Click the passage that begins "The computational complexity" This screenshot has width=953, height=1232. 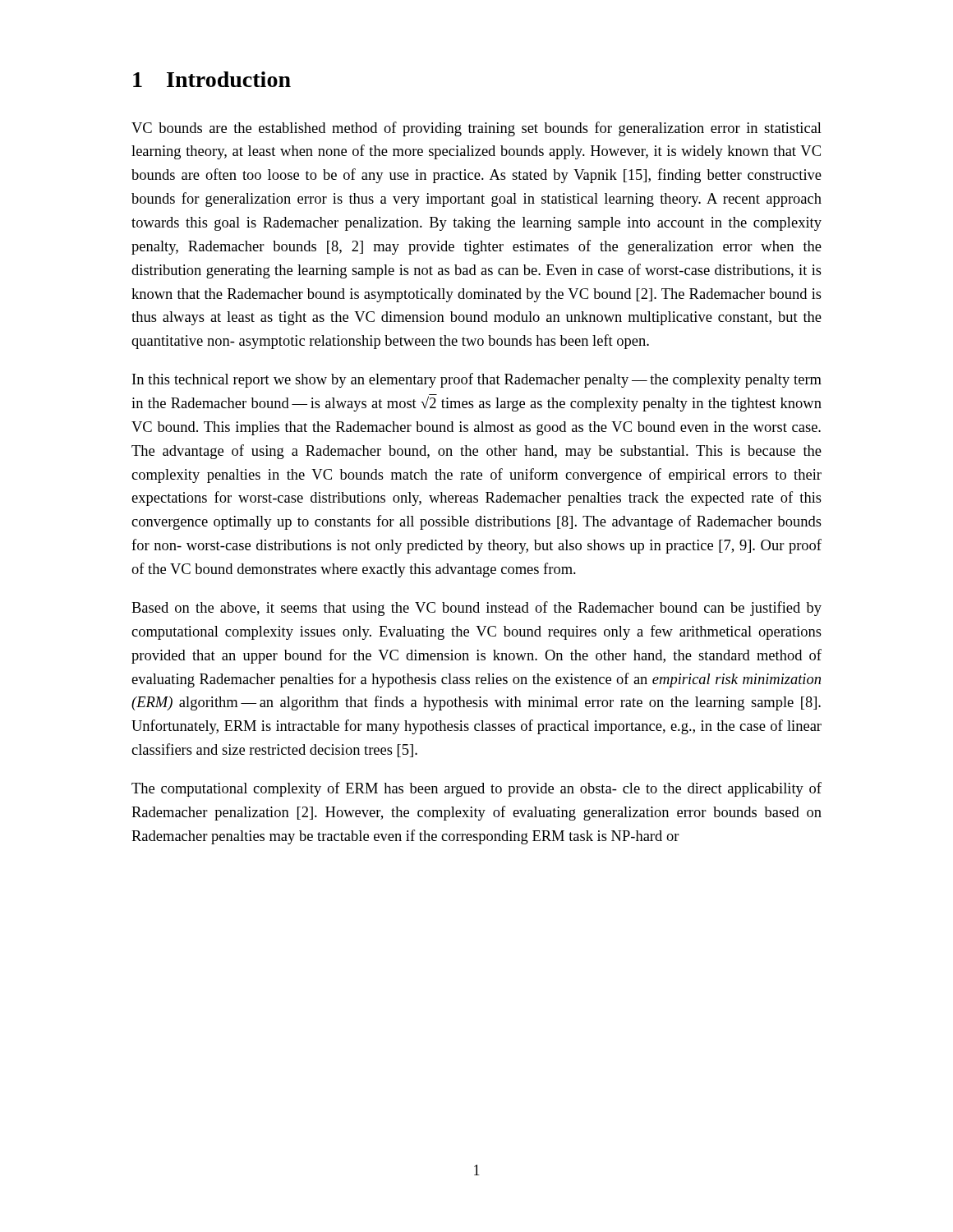click(476, 812)
